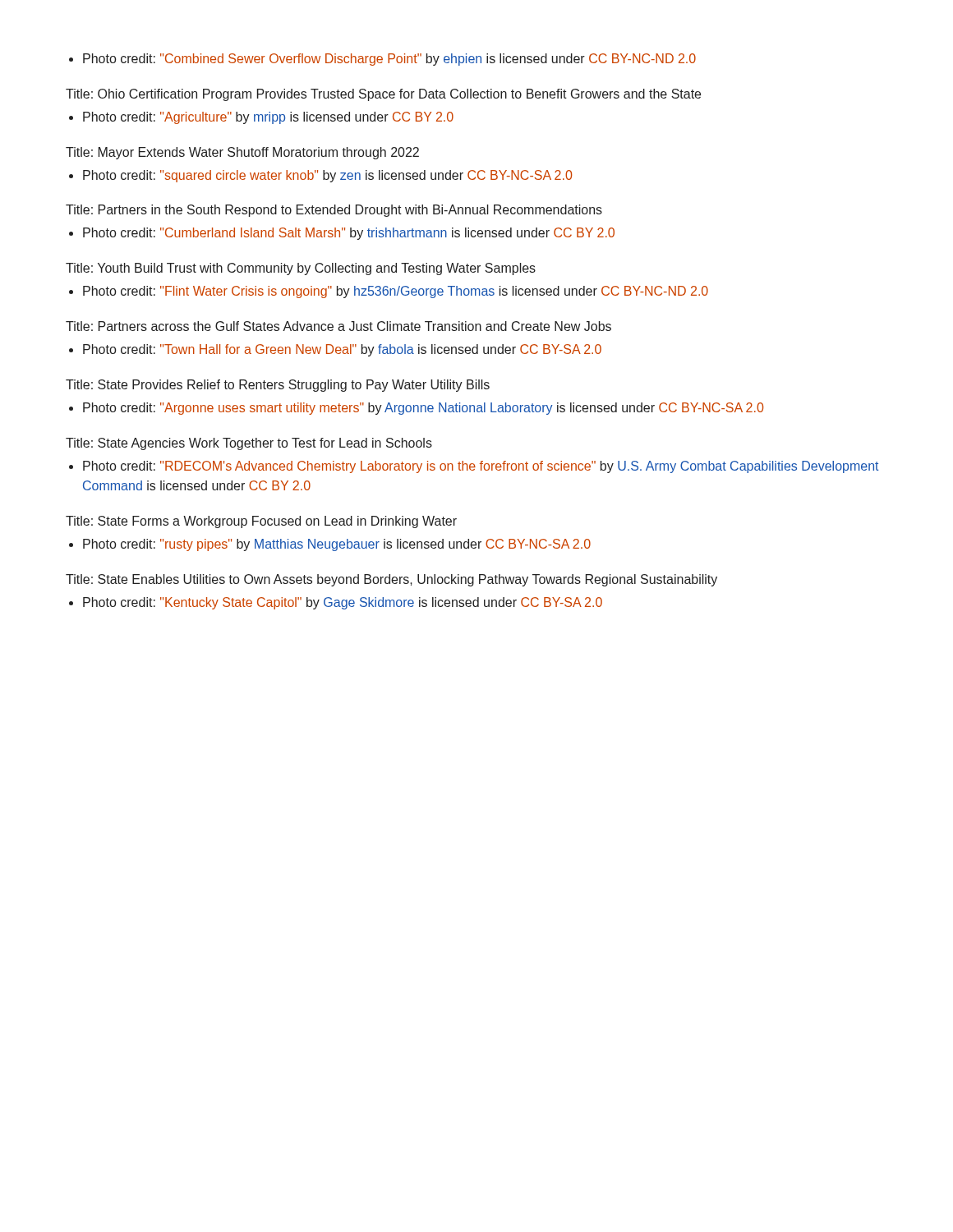
Task: Find the block on this page that starts "Title: State Enables Utilities"
Action: point(476,580)
